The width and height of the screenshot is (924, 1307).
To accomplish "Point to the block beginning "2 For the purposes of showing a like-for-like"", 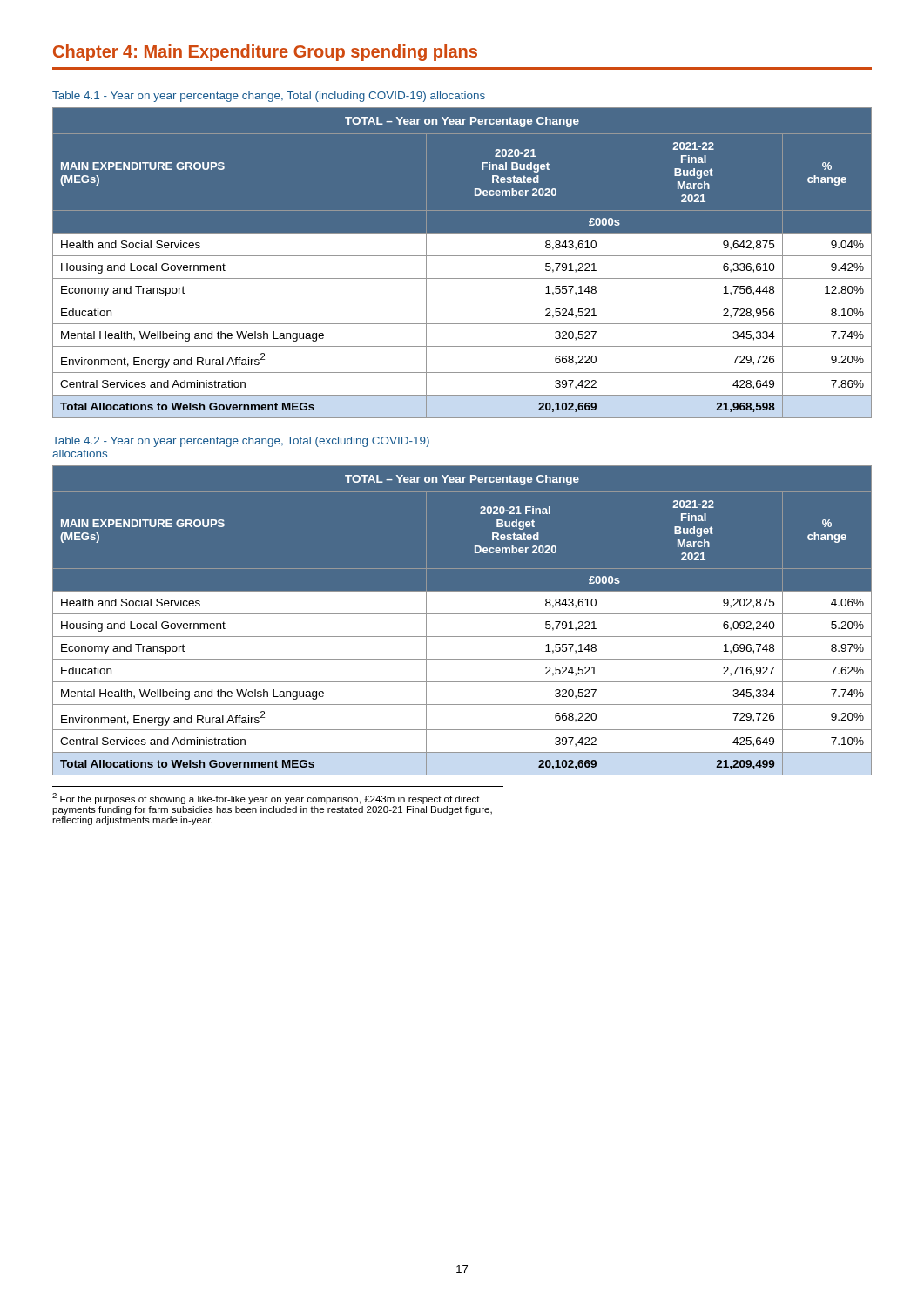I will pyautogui.click(x=272, y=808).
